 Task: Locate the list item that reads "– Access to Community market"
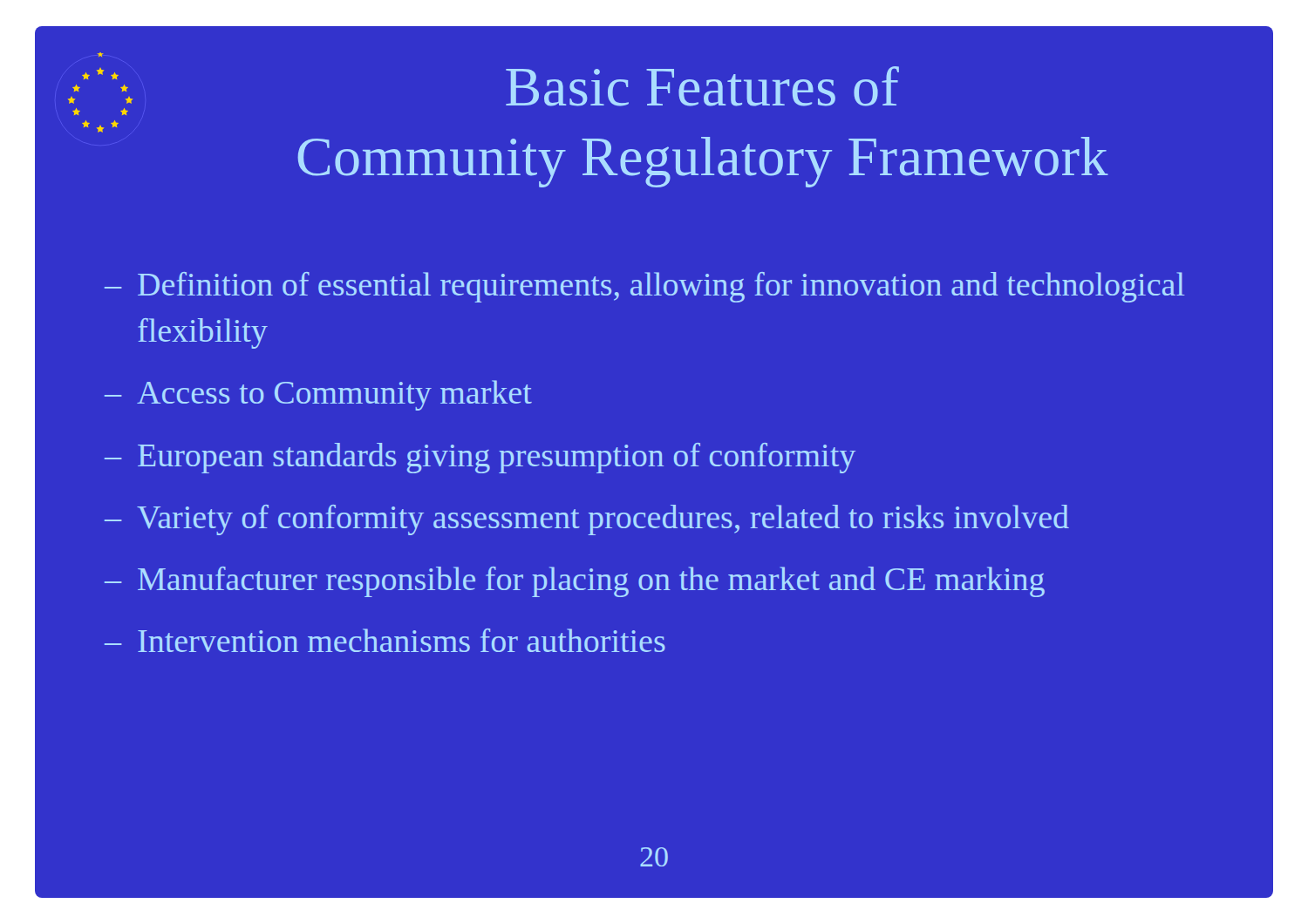pyautogui.click(x=318, y=395)
